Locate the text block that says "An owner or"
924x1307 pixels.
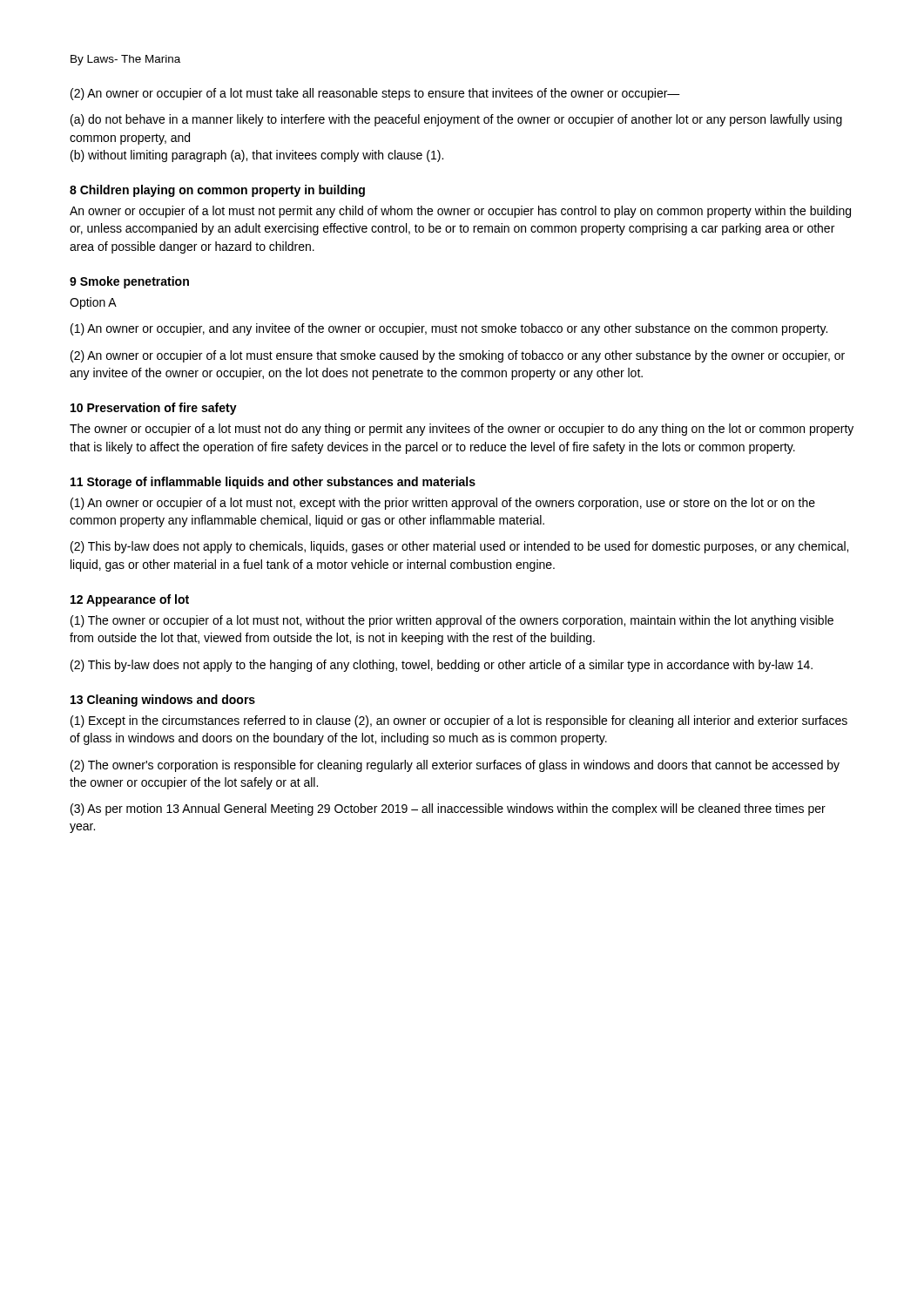pyautogui.click(x=461, y=229)
